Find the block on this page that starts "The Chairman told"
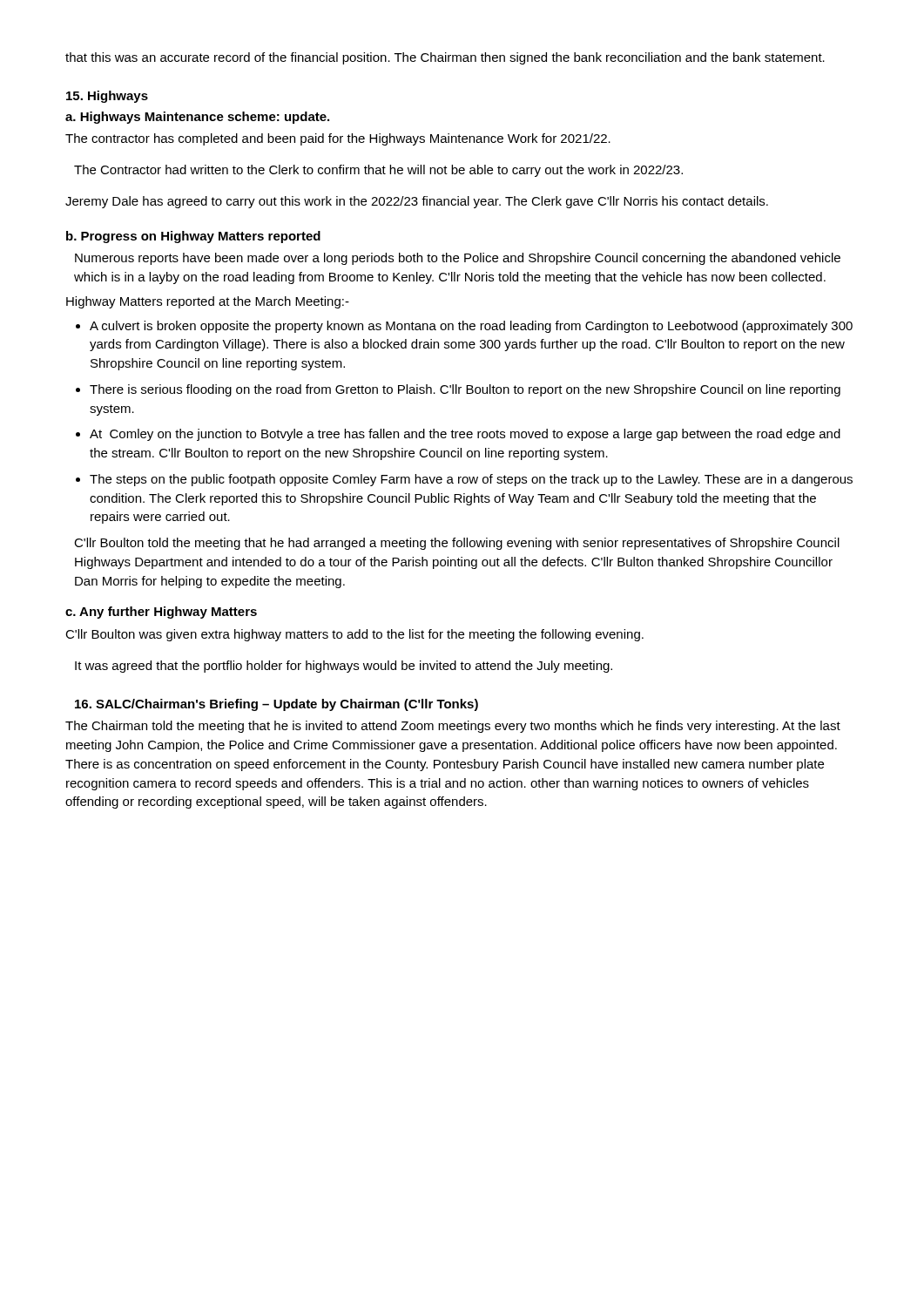924x1307 pixels. [x=453, y=763]
